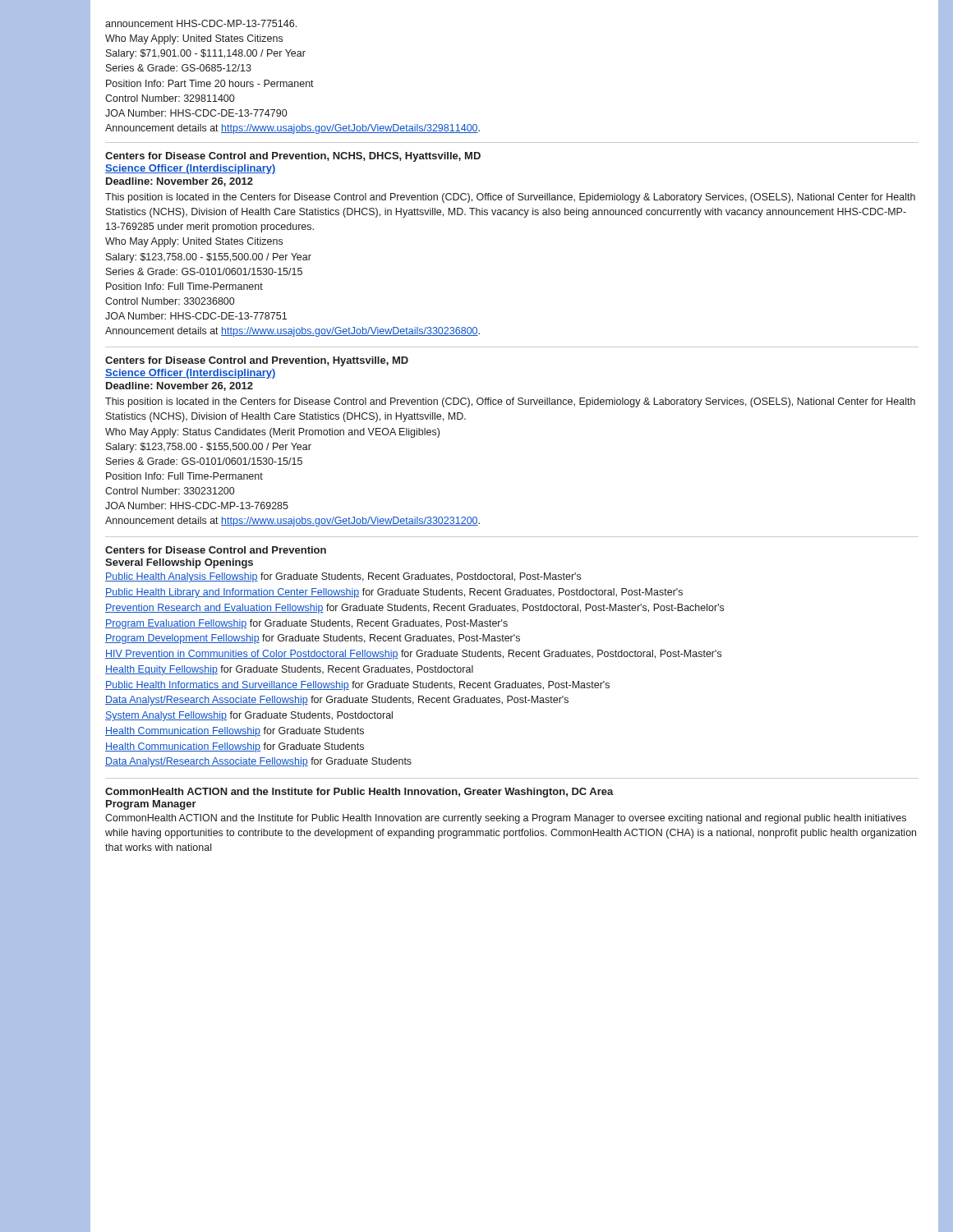Image resolution: width=953 pixels, height=1232 pixels.
Task: Navigate to the block starting "Program Development Fellowship for Graduate"
Action: [313, 638]
